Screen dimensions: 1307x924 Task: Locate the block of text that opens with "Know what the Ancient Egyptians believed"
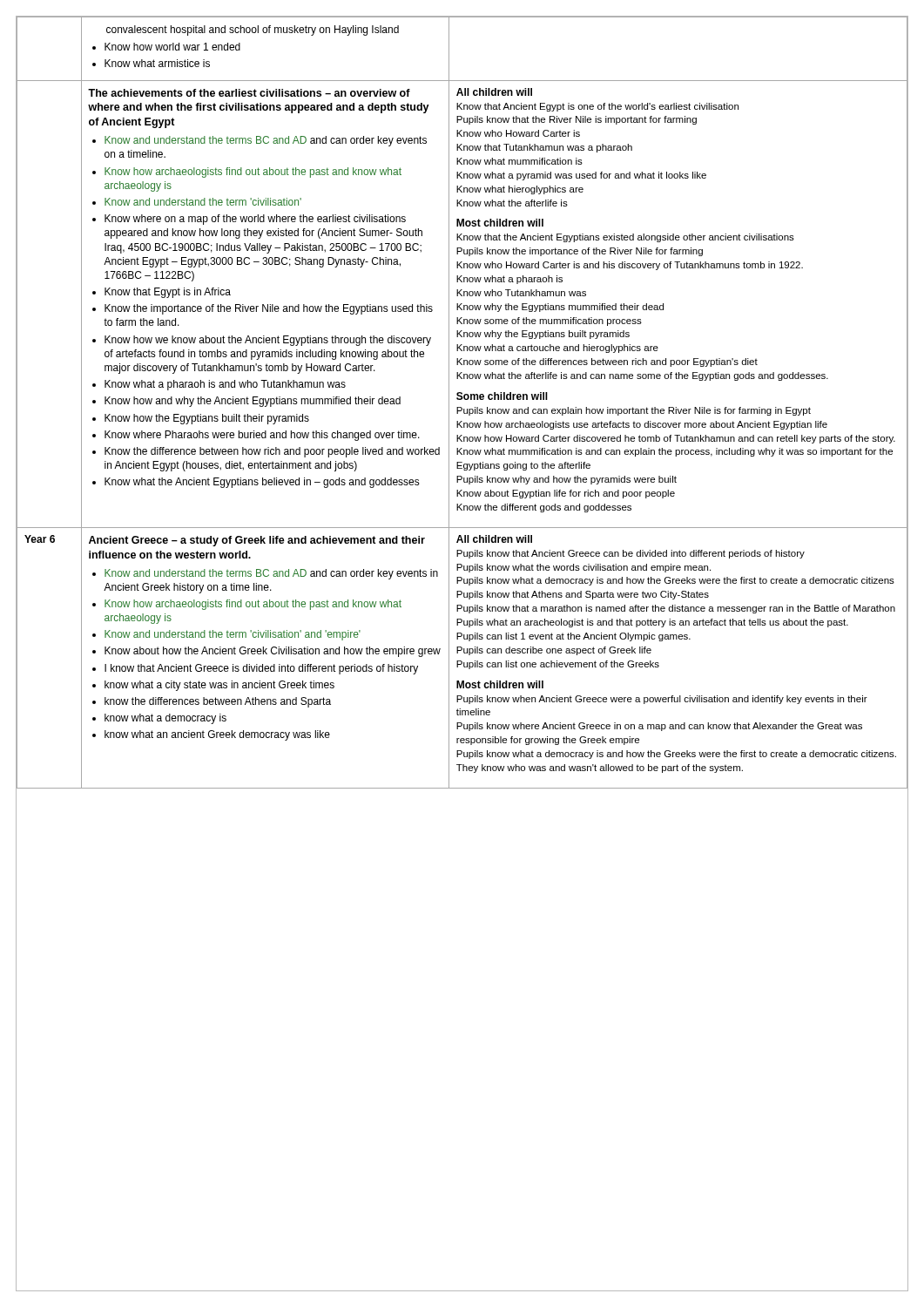(262, 482)
